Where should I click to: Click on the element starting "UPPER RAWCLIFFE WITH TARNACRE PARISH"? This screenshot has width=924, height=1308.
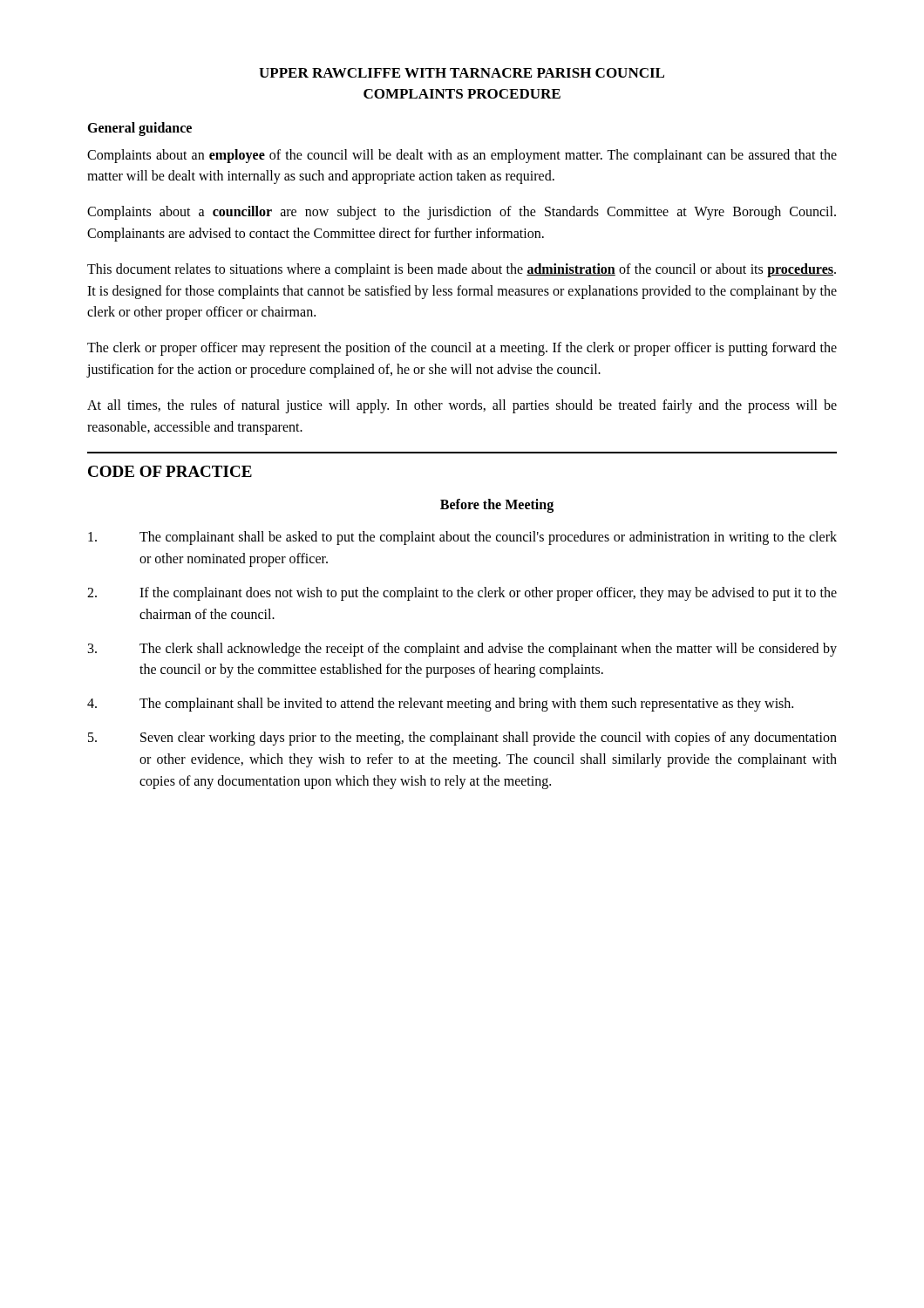[x=462, y=84]
